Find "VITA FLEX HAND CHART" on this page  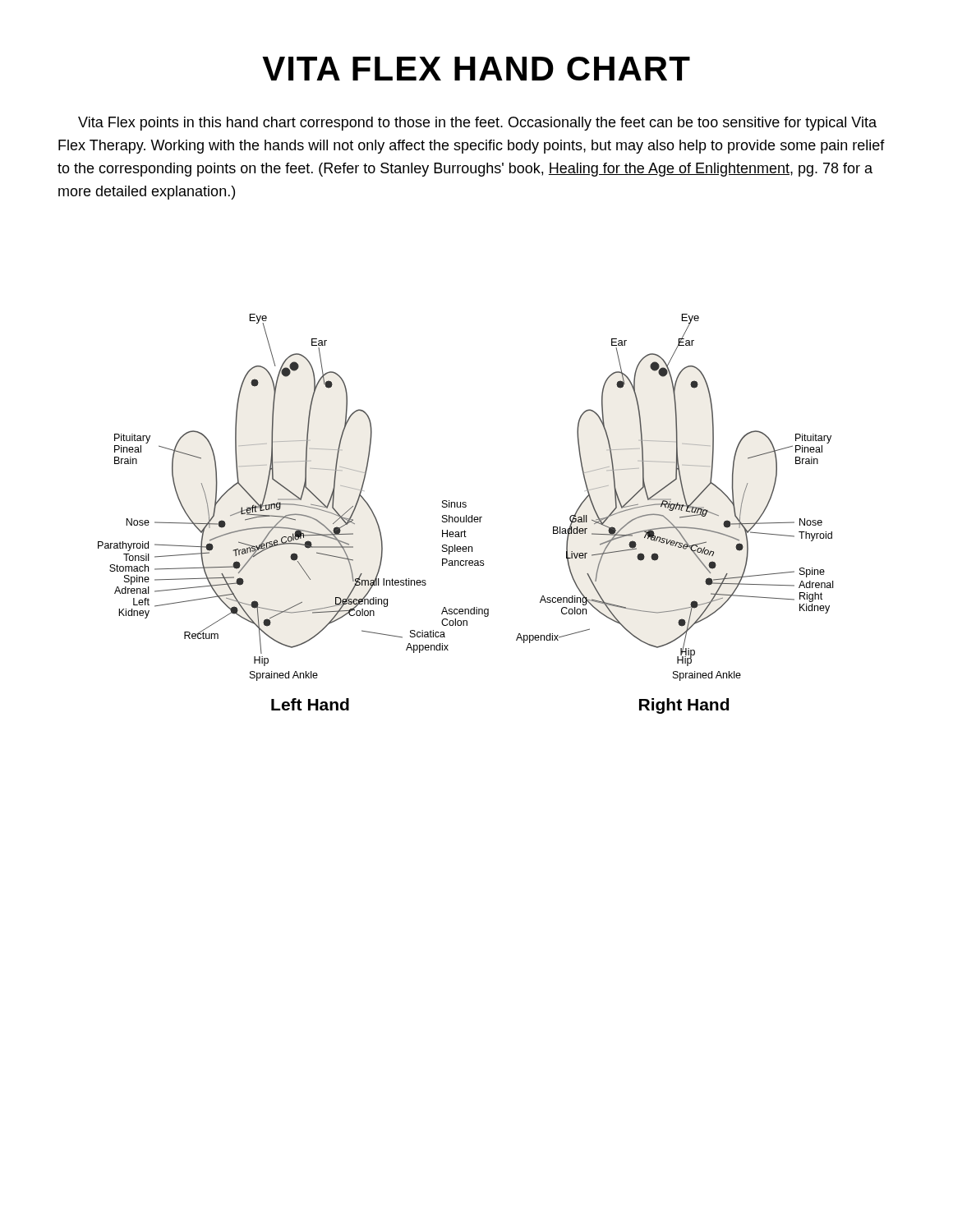[x=476, y=69]
